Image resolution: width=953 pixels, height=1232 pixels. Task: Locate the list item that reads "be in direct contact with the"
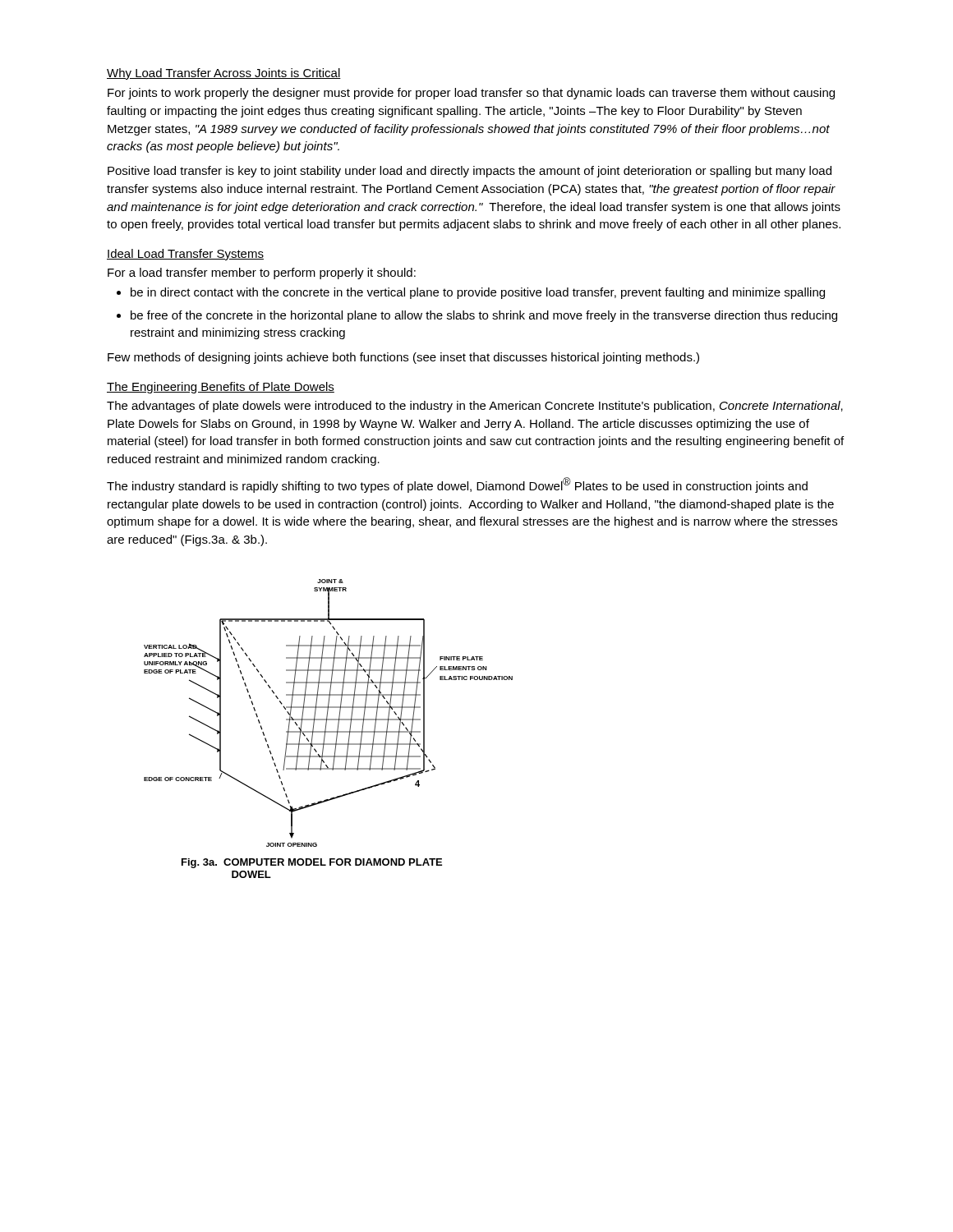(x=478, y=292)
